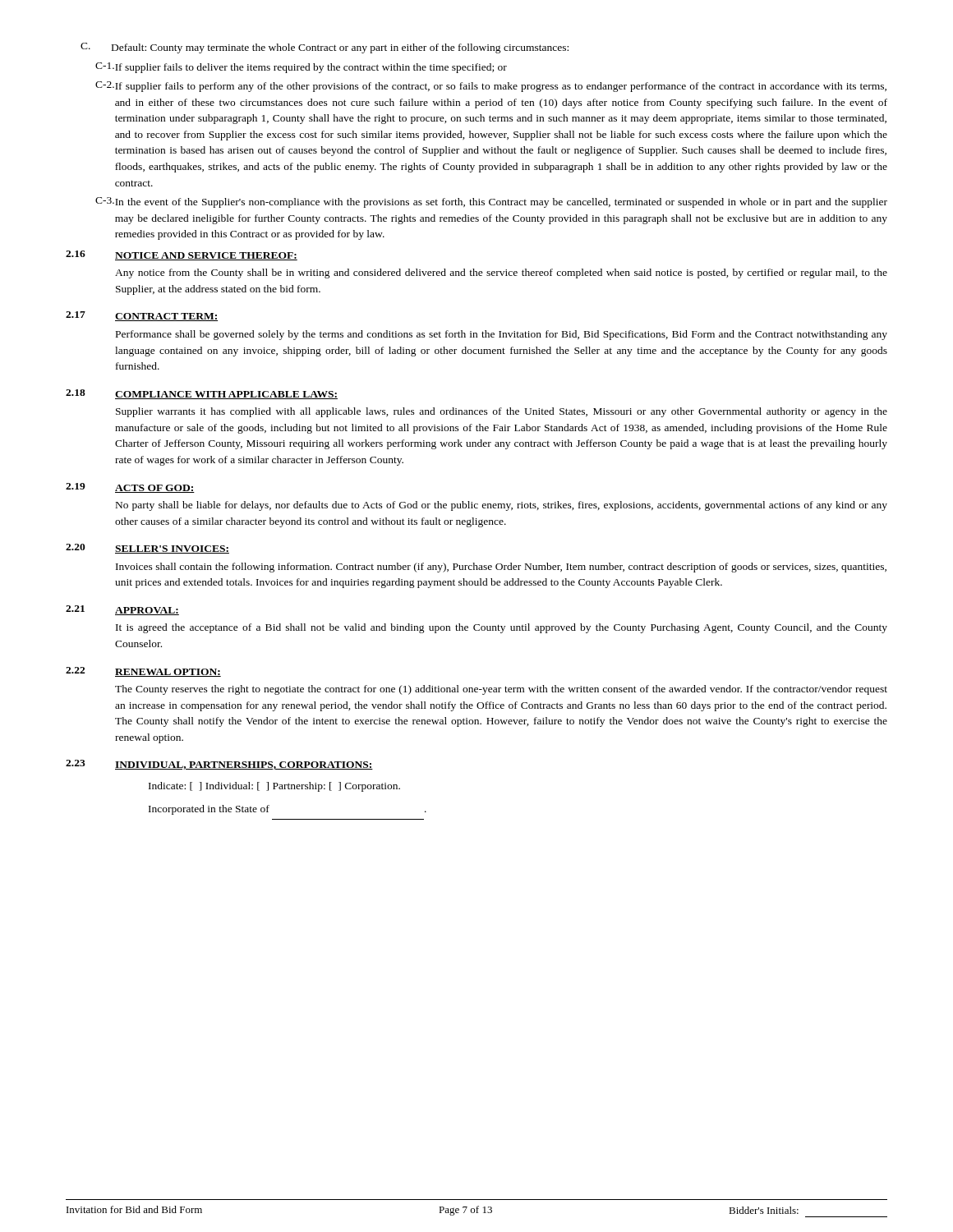Find the text block that says "Performance shall be governed solely by the"
The image size is (953, 1232).
pyautogui.click(x=501, y=350)
